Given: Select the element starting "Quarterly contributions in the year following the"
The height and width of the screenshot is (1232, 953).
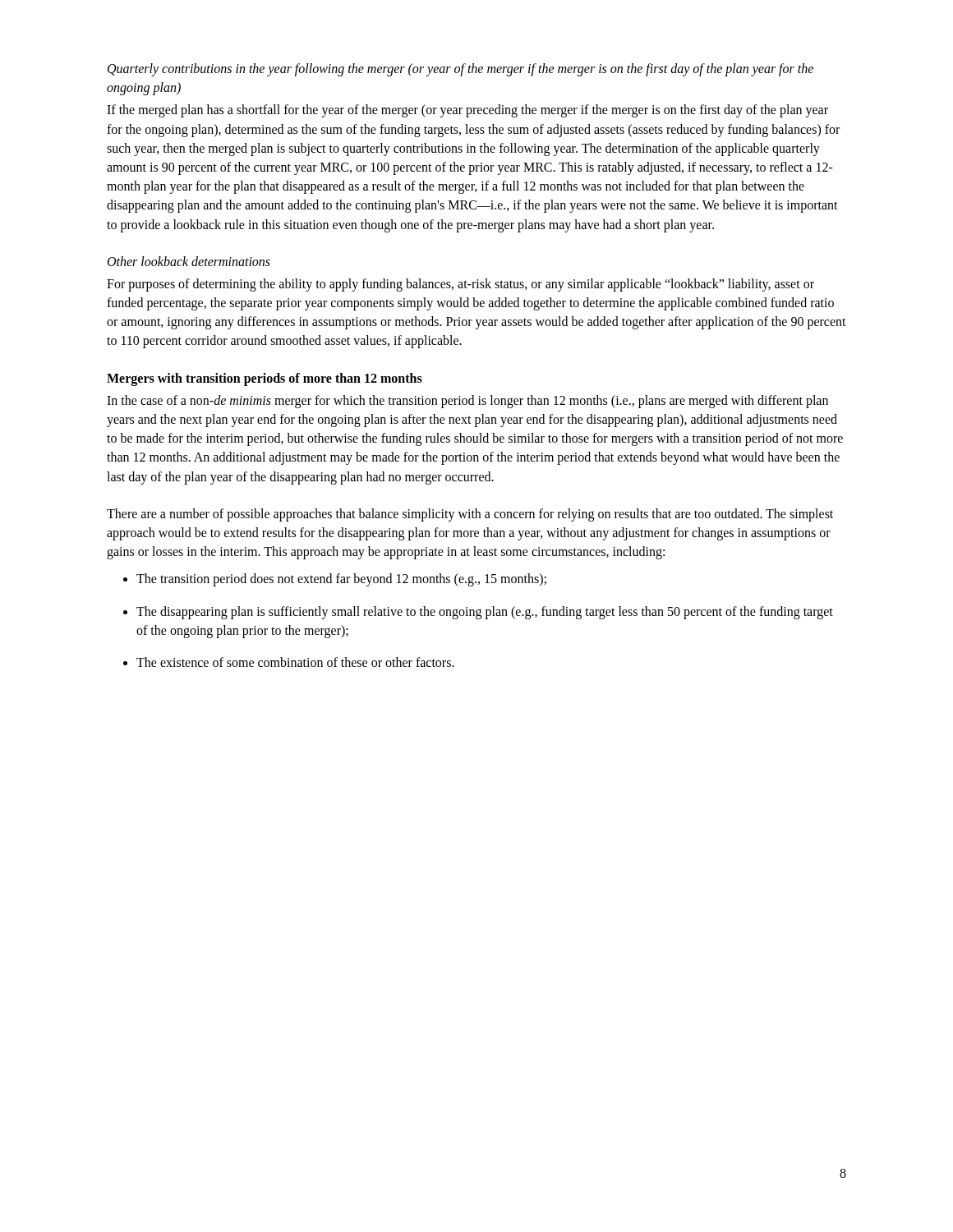Looking at the screenshot, I should click(x=460, y=78).
